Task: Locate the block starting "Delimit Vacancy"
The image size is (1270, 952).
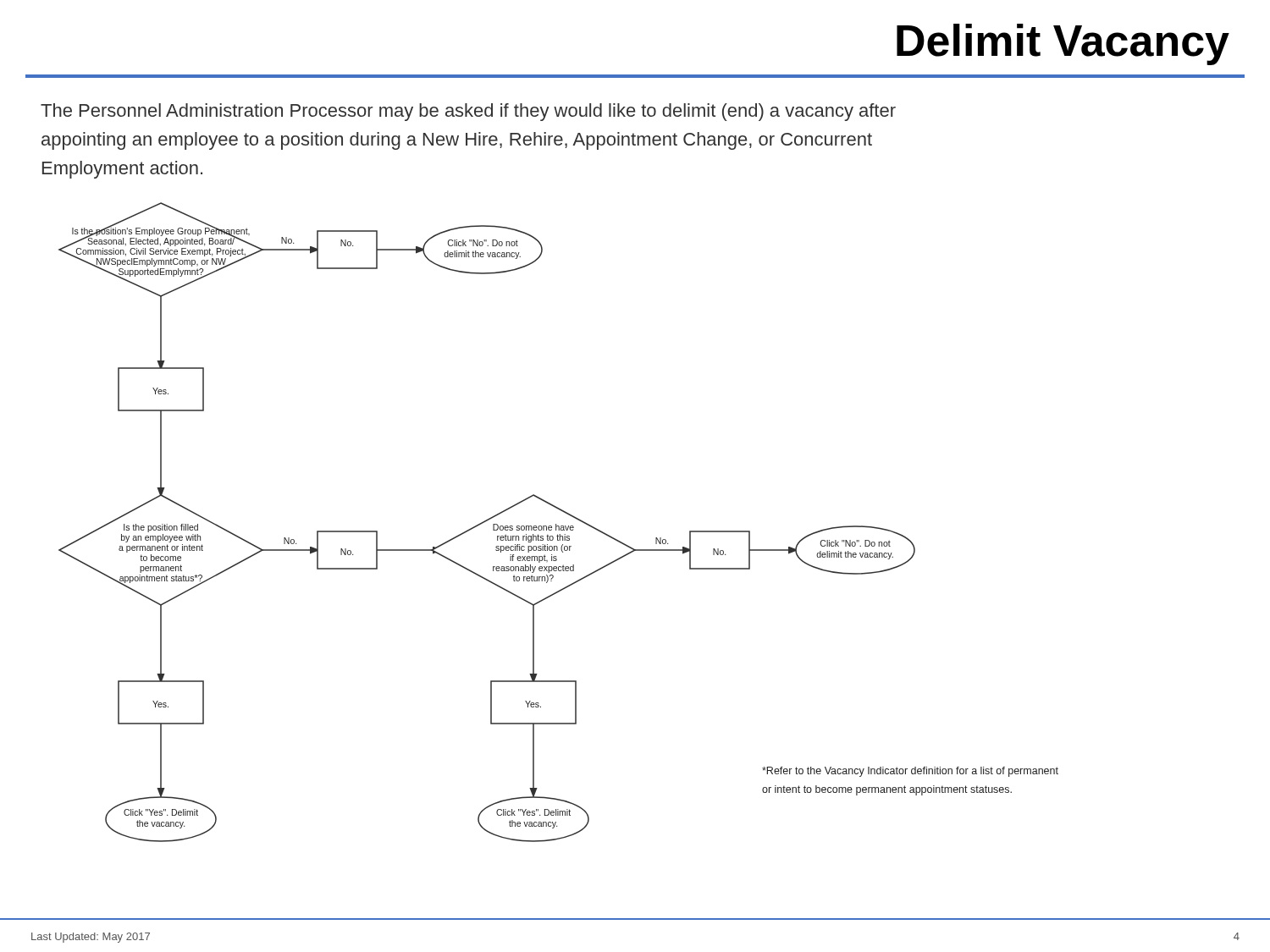Action: pos(1062,41)
